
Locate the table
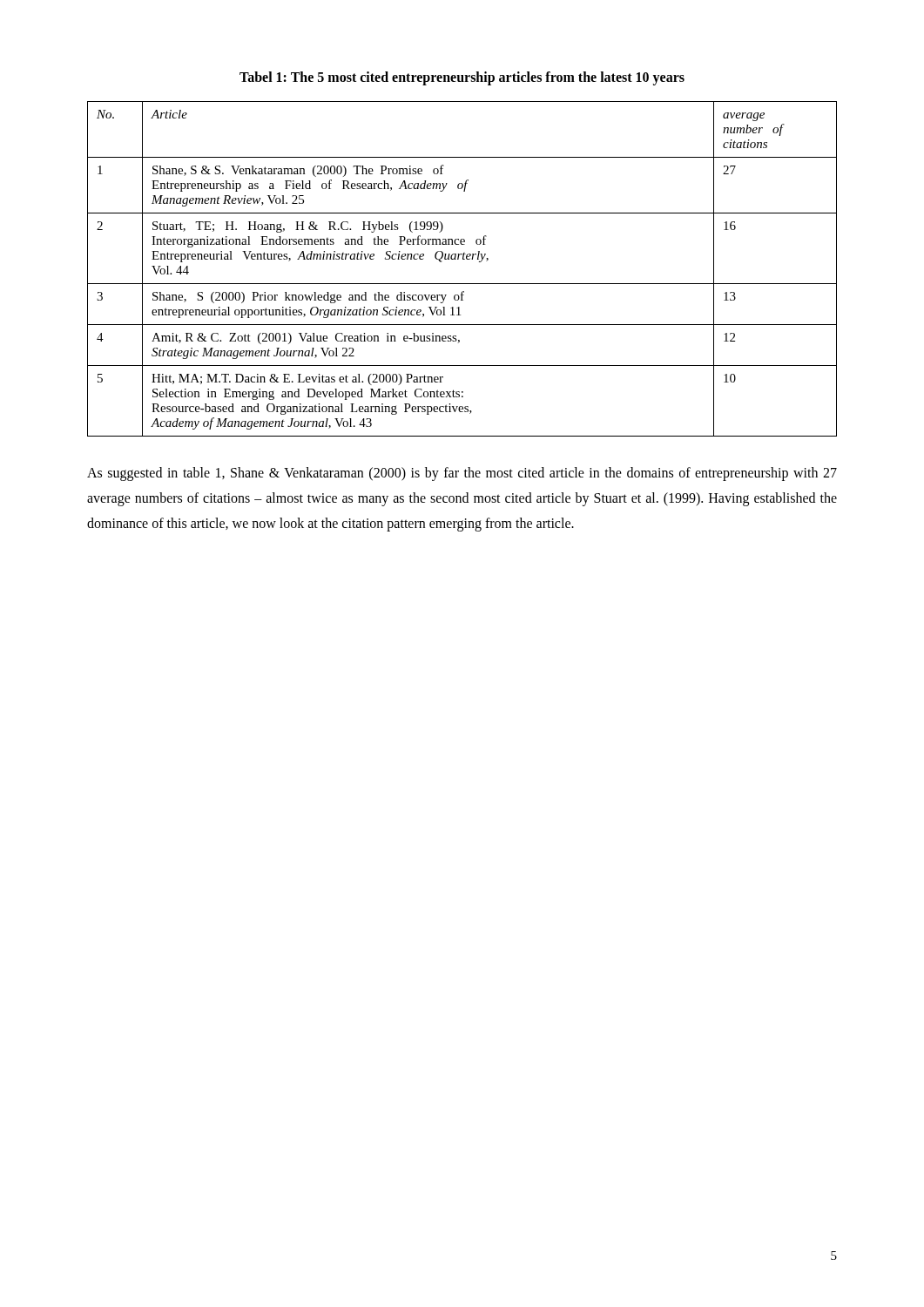pyautogui.click(x=462, y=269)
